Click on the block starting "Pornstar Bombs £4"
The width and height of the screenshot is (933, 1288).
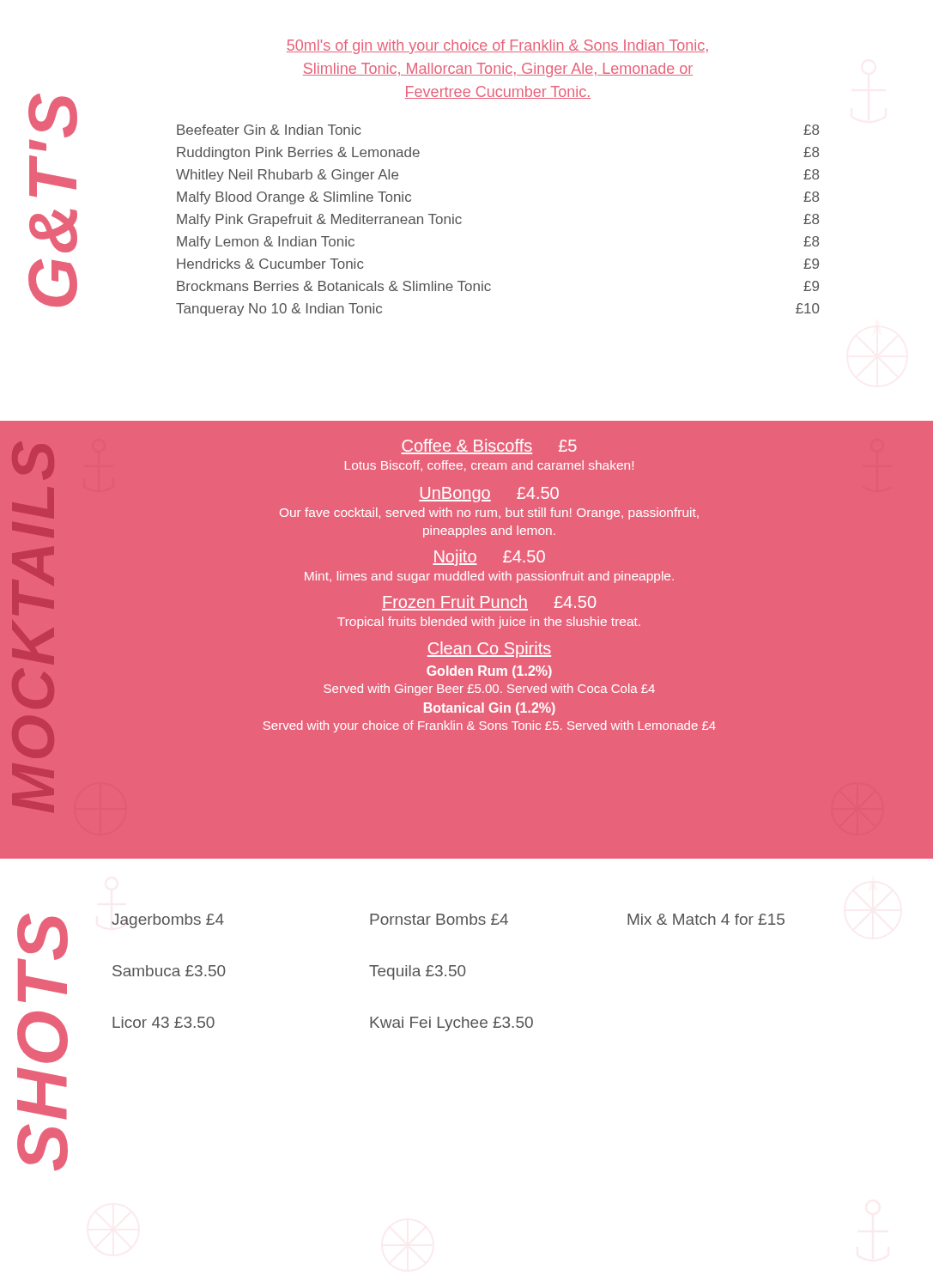coord(439,919)
